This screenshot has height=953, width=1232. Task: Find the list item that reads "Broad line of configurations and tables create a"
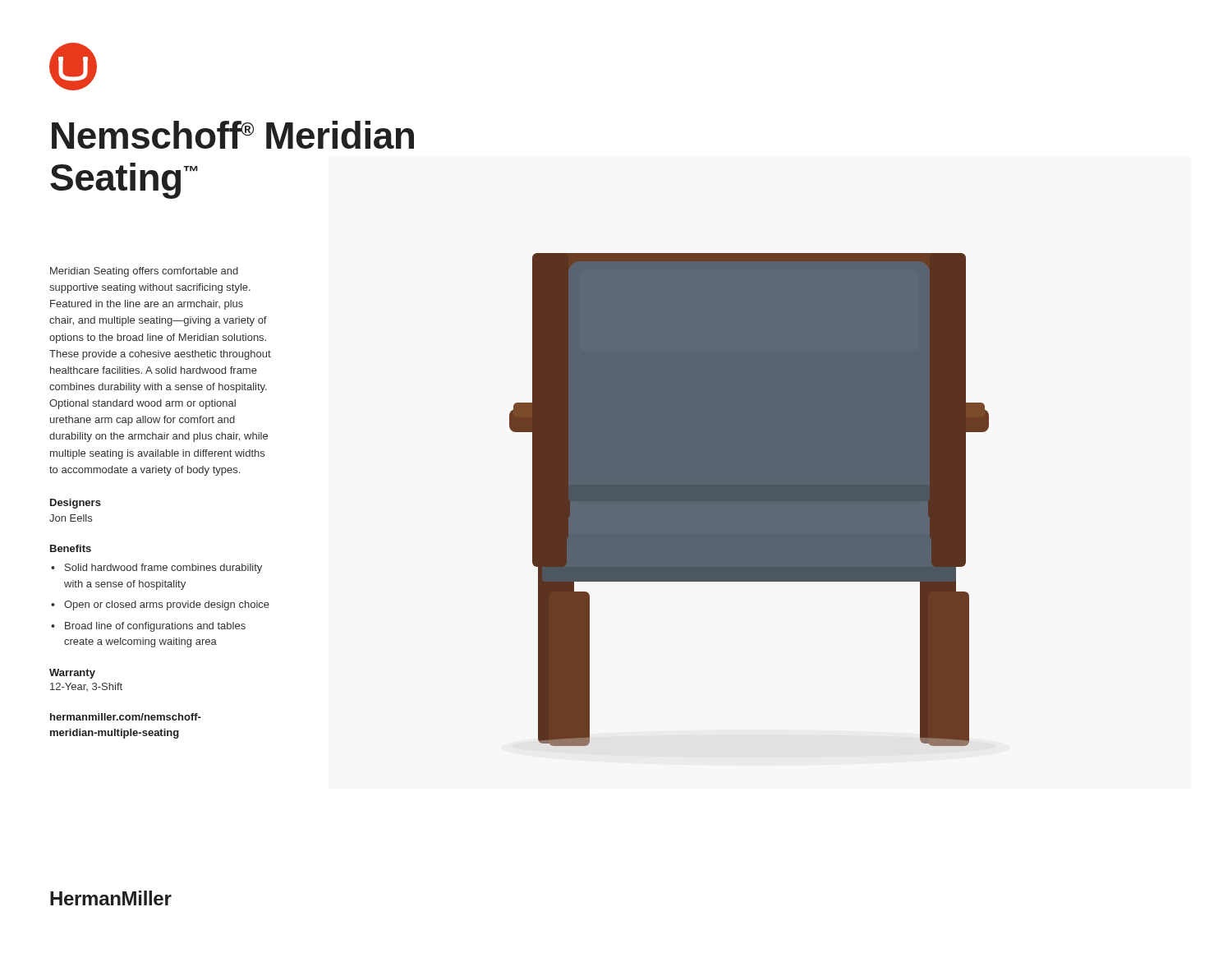coord(155,634)
